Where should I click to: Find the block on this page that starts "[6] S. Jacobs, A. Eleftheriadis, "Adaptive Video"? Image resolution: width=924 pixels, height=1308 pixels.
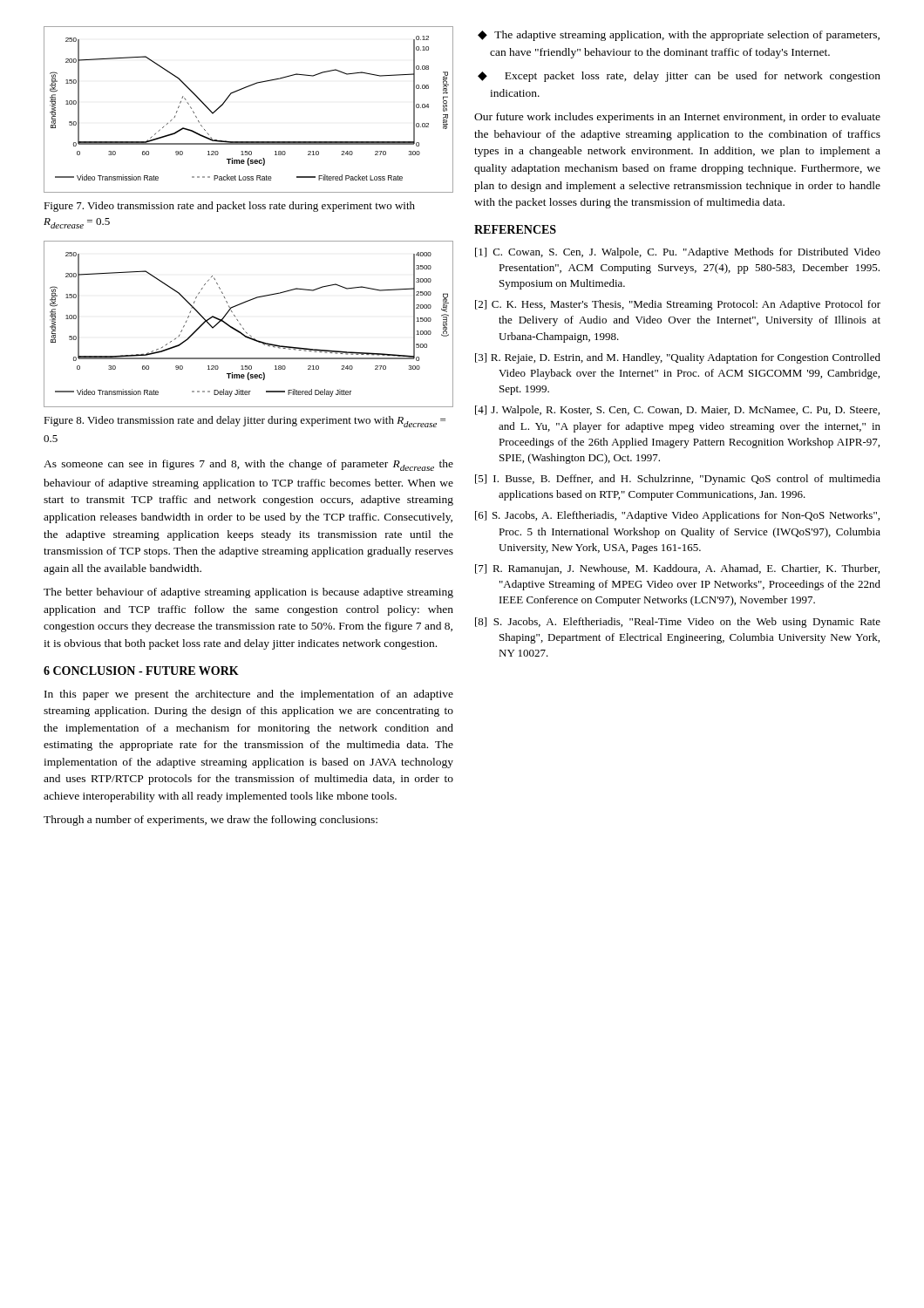click(677, 531)
